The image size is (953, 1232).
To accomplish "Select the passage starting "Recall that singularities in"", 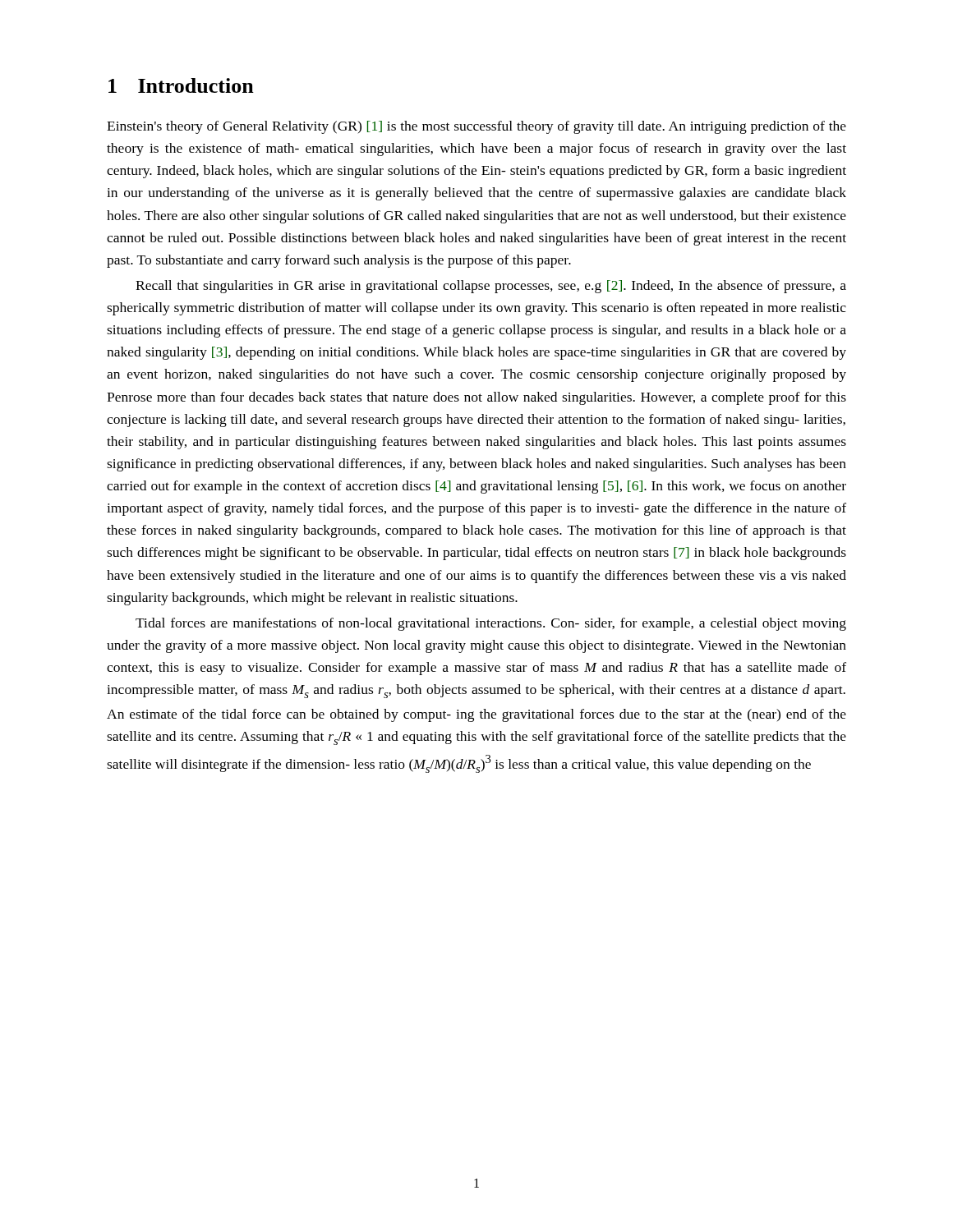I will pos(476,441).
